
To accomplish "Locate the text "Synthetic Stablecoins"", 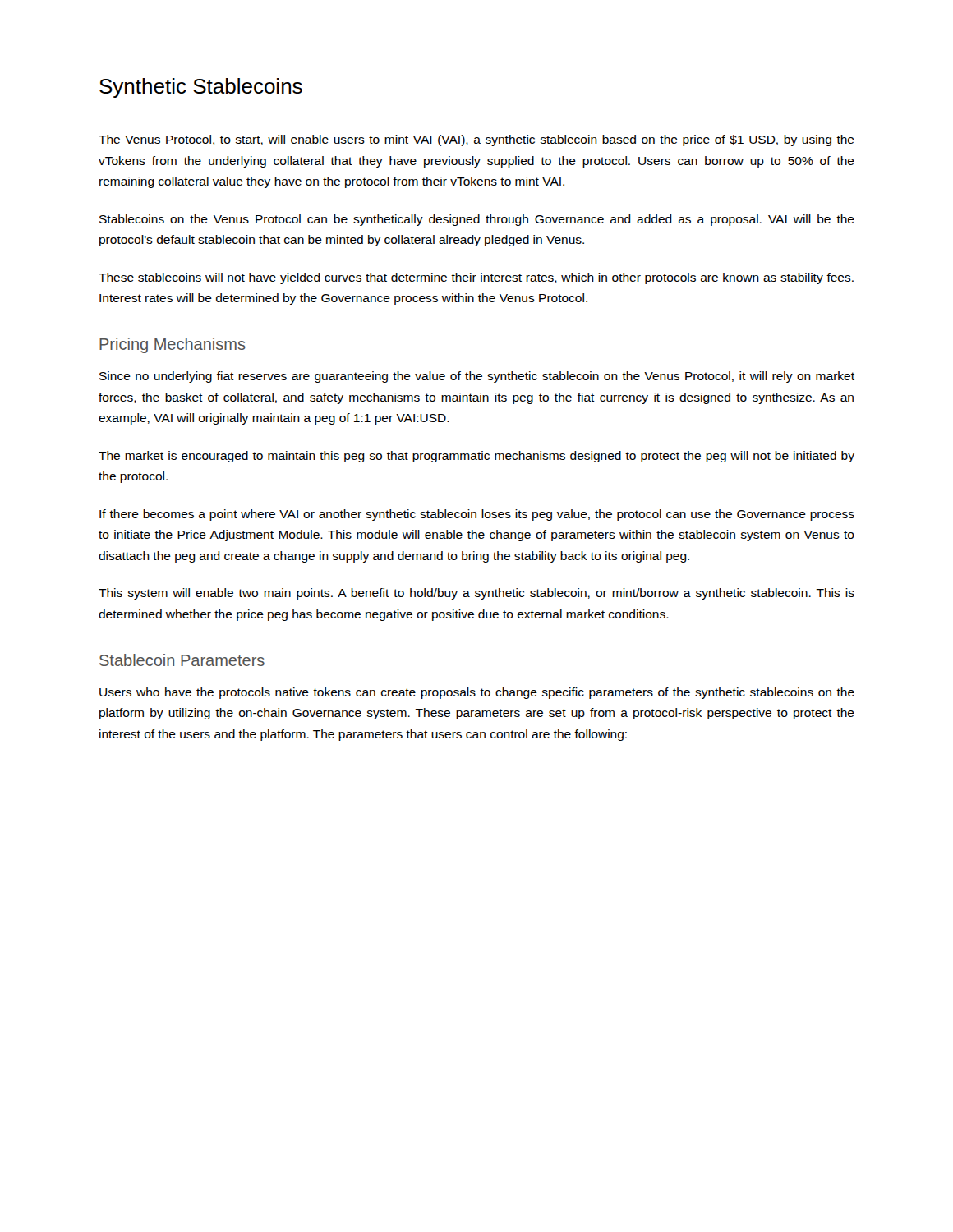I will (201, 86).
